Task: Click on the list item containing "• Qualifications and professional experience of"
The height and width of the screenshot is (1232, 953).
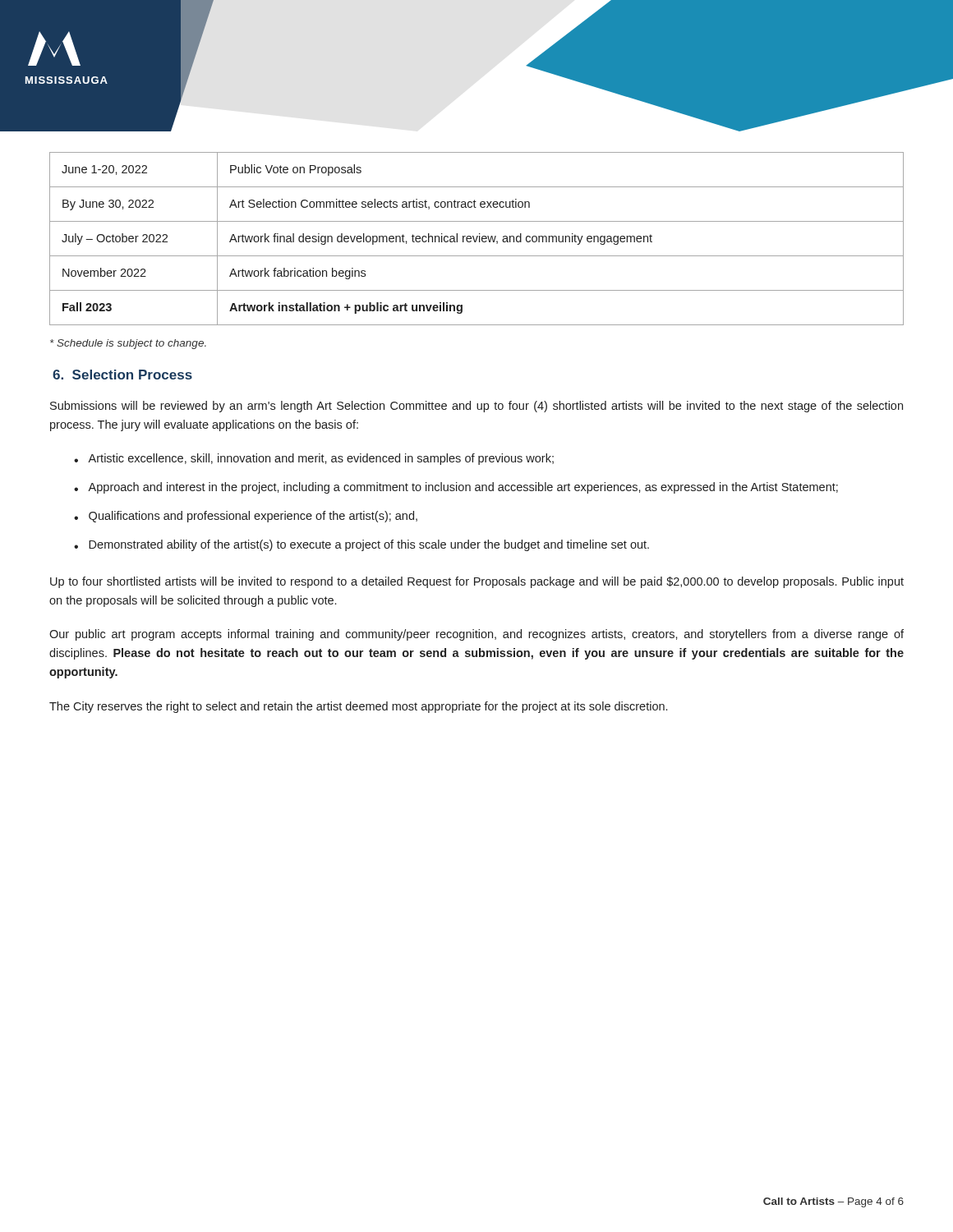Action: tap(246, 517)
